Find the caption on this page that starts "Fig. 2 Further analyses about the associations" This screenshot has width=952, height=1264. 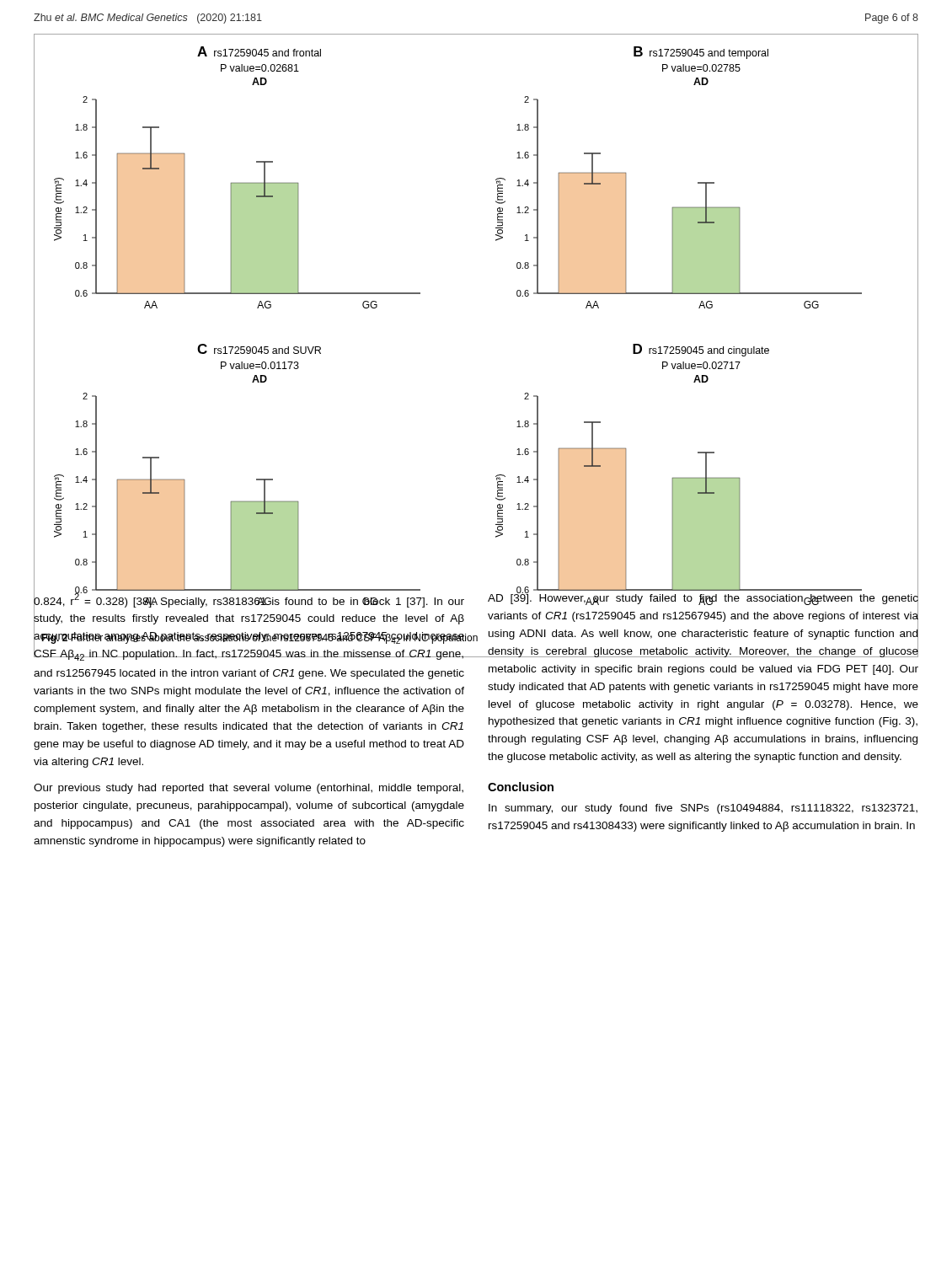[x=260, y=639]
